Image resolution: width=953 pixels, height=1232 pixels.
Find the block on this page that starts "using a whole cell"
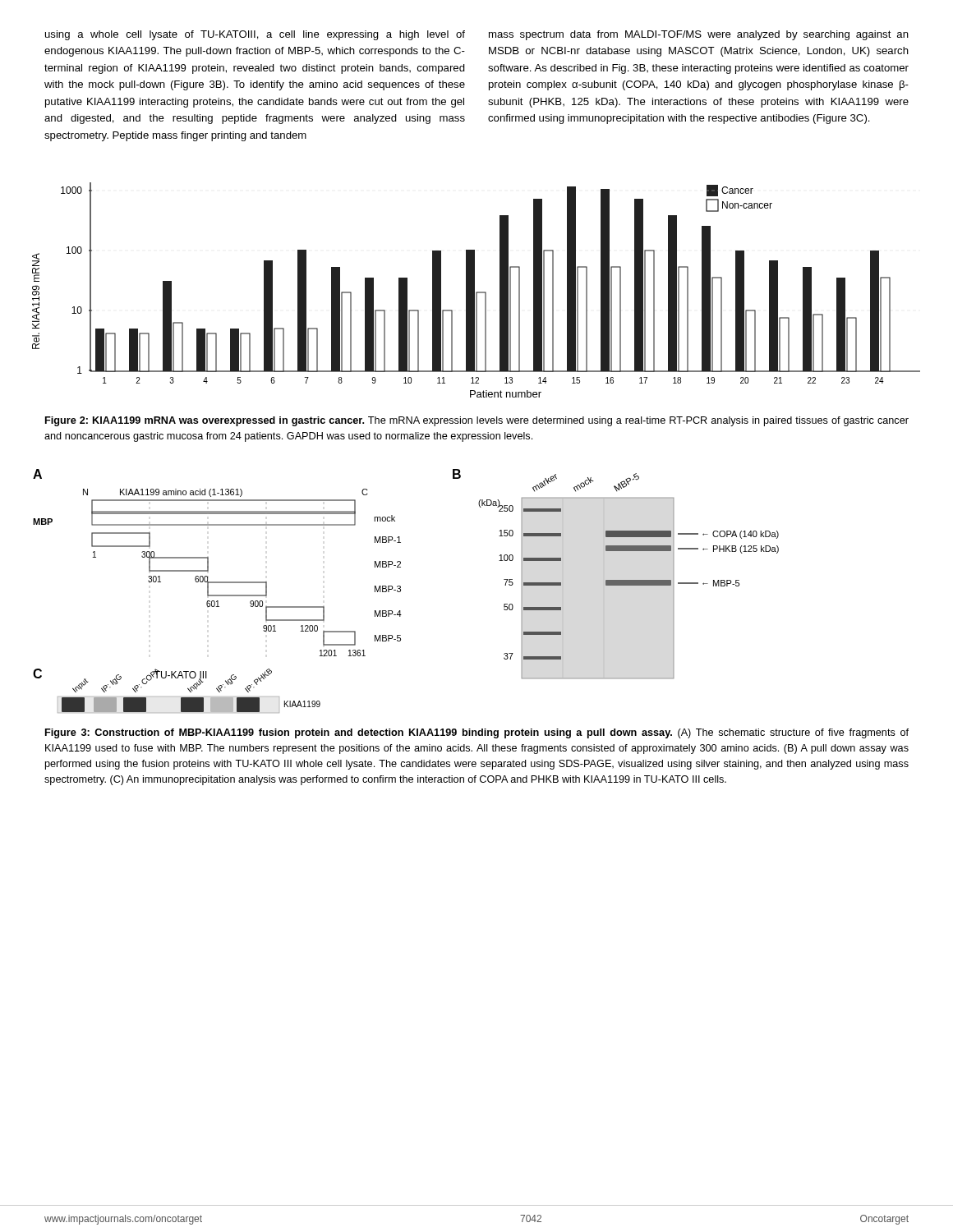point(255,85)
